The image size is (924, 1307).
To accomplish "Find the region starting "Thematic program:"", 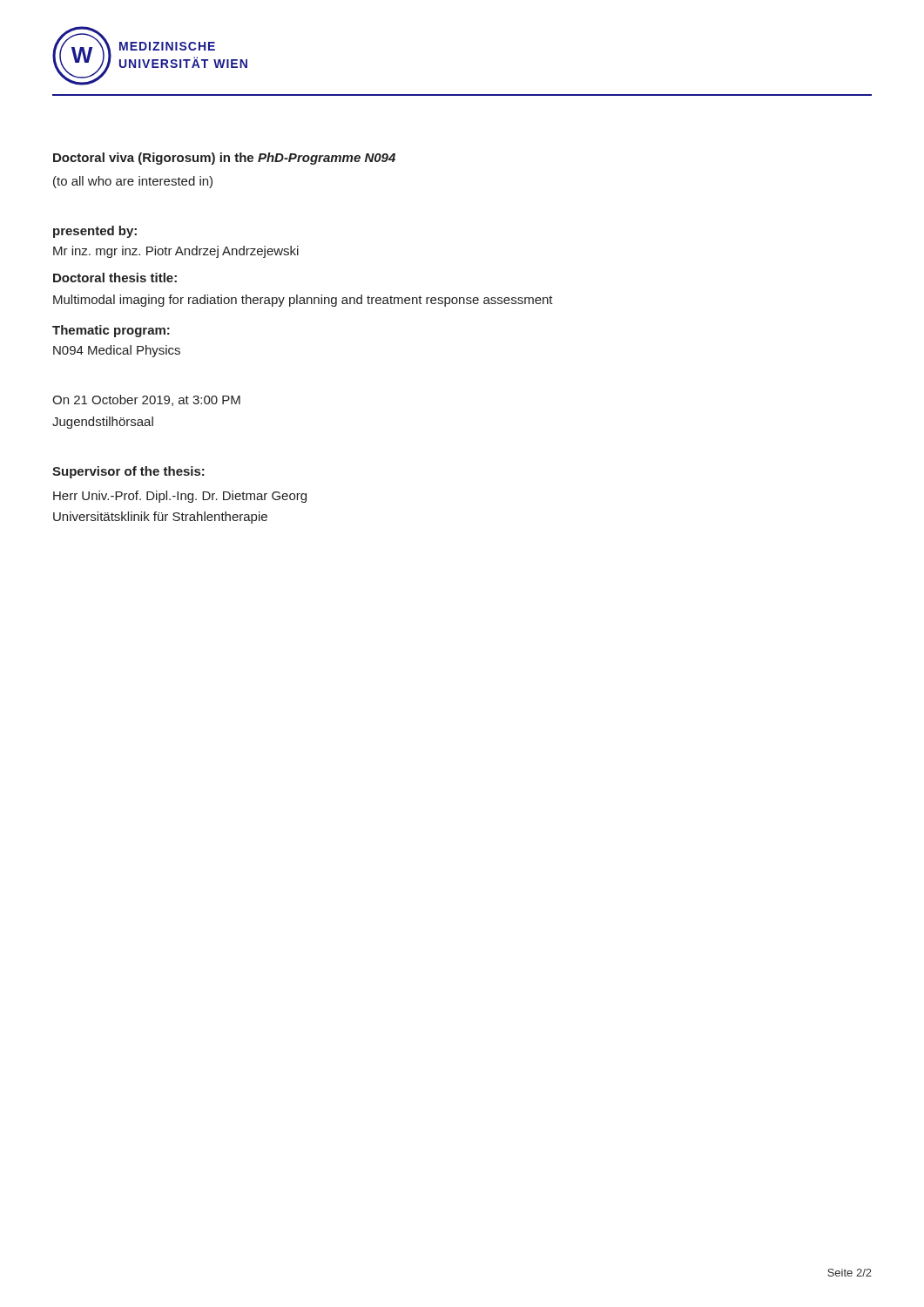I will pyautogui.click(x=111, y=329).
